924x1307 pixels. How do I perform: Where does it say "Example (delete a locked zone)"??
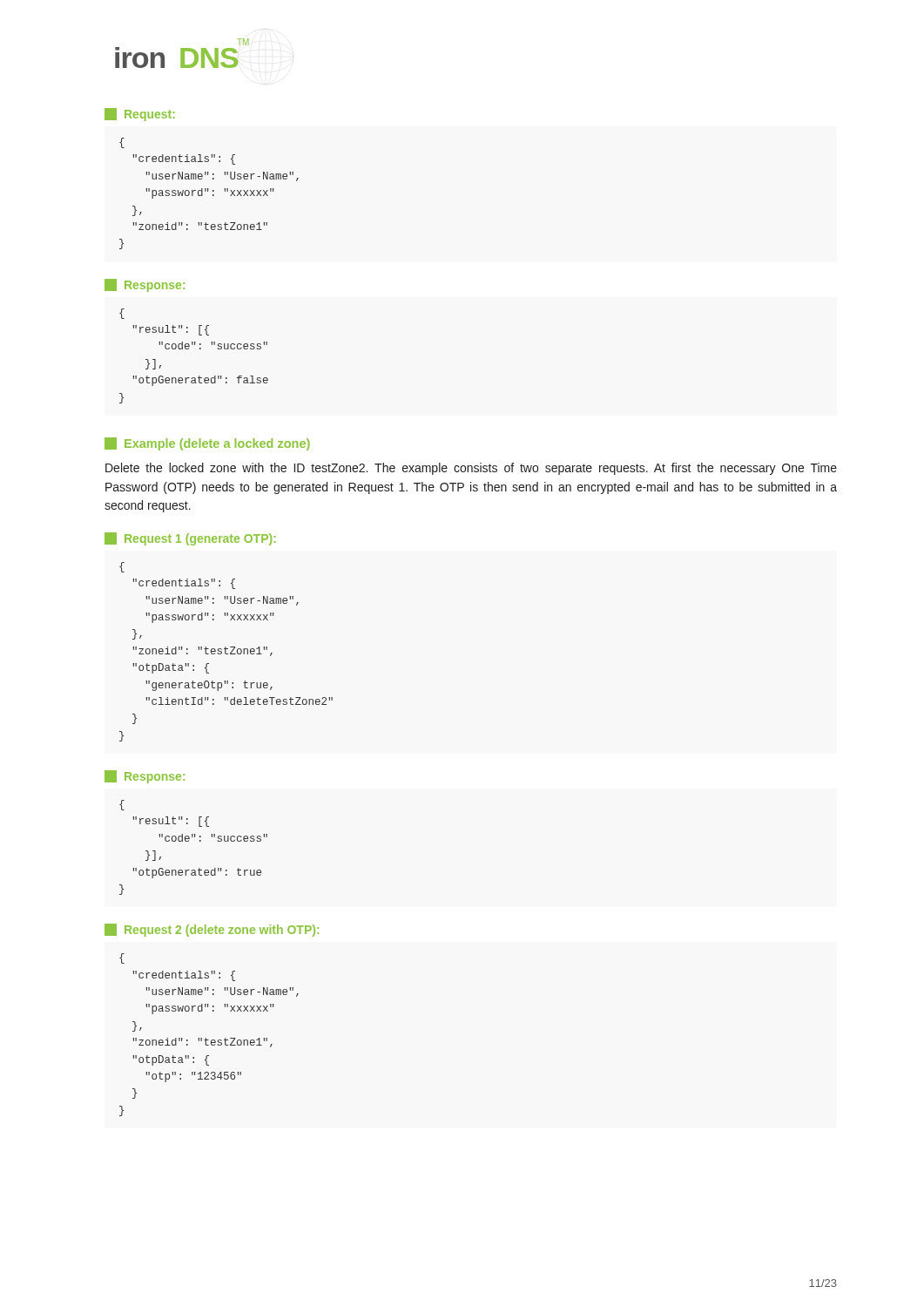[207, 443]
